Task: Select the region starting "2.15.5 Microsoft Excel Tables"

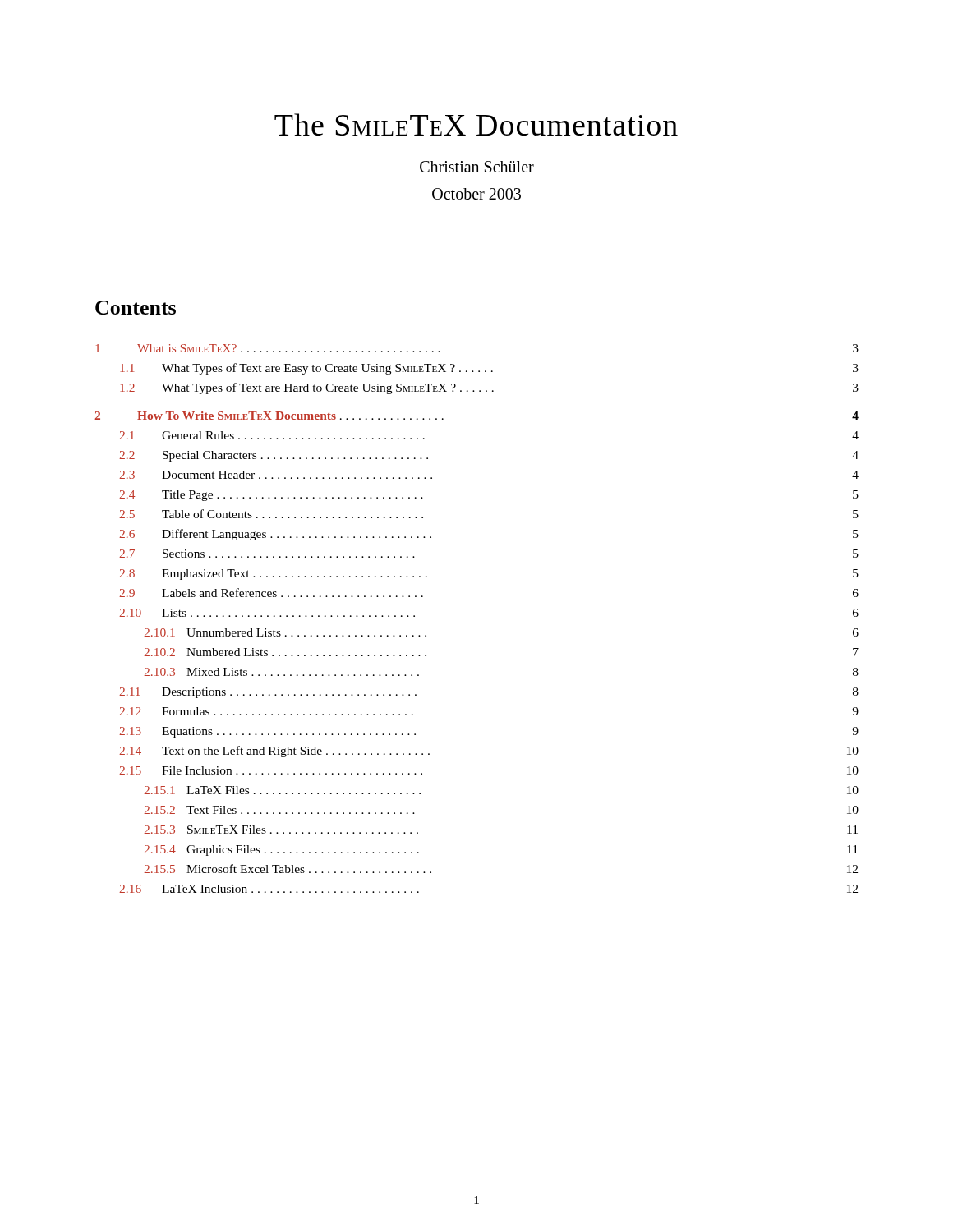Action: (157, 869)
